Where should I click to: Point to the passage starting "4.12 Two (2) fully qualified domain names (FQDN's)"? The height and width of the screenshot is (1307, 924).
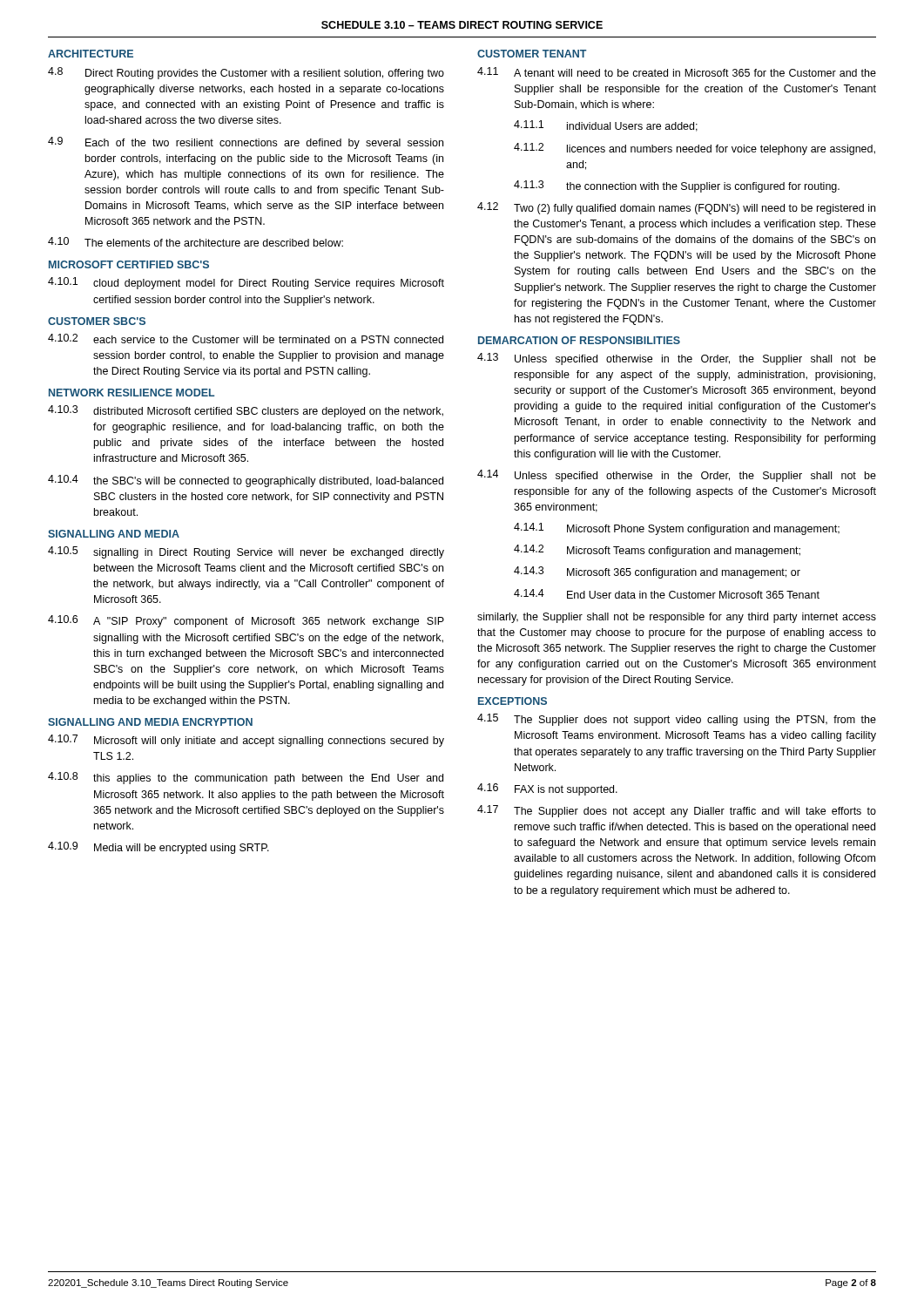677,263
